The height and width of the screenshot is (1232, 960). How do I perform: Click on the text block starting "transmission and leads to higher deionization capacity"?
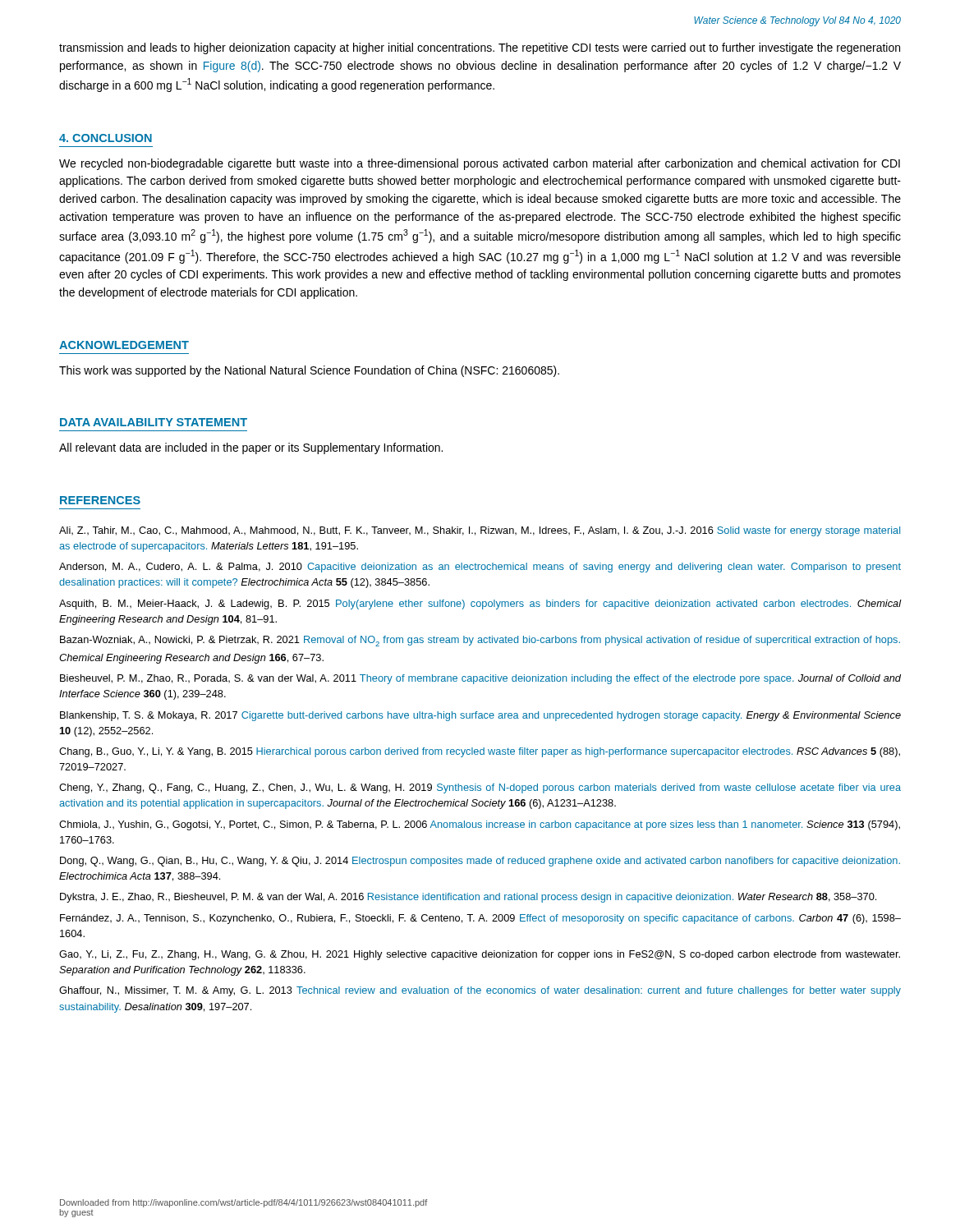480,67
